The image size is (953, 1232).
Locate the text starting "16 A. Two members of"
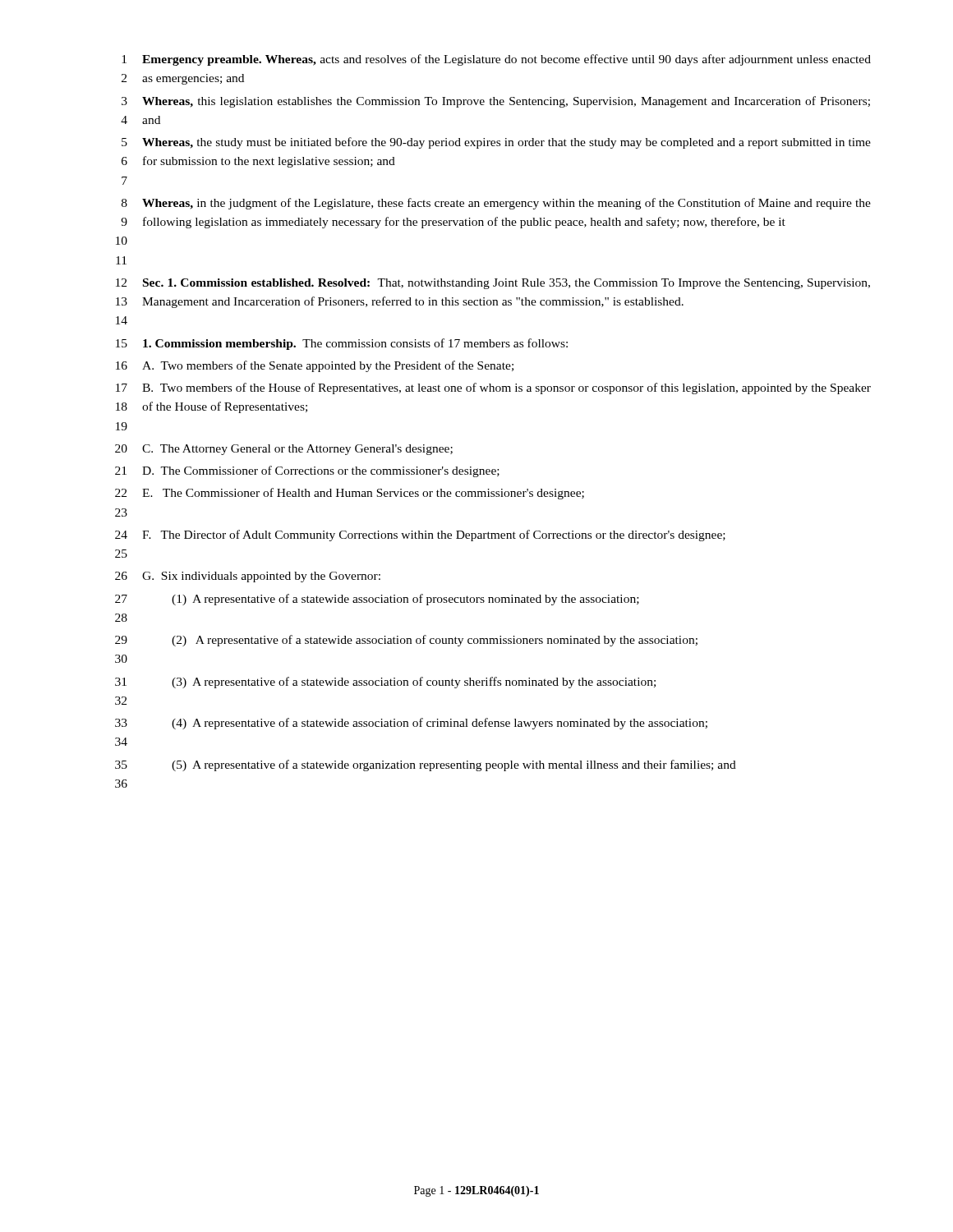click(476, 365)
